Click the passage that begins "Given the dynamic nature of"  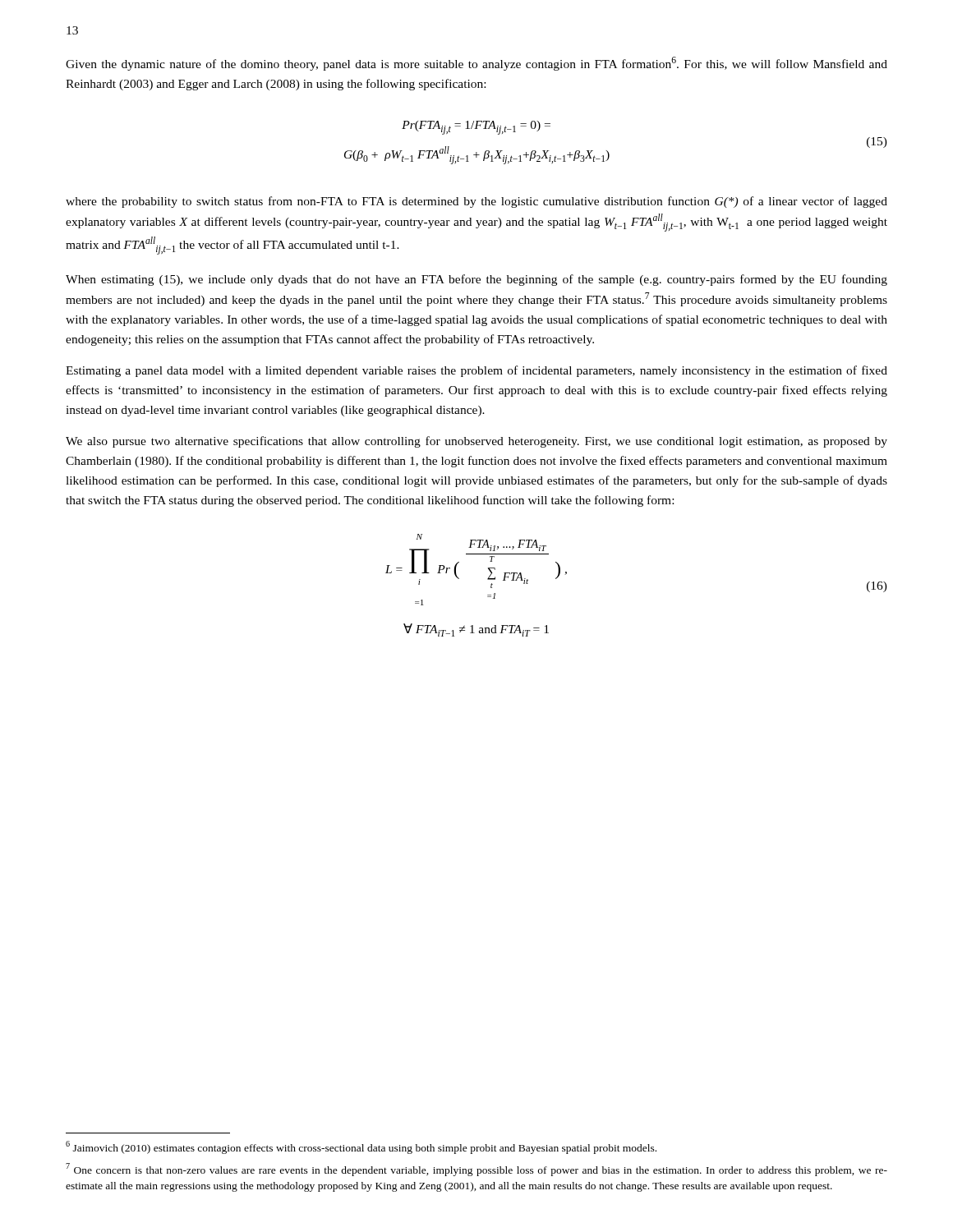point(476,74)
